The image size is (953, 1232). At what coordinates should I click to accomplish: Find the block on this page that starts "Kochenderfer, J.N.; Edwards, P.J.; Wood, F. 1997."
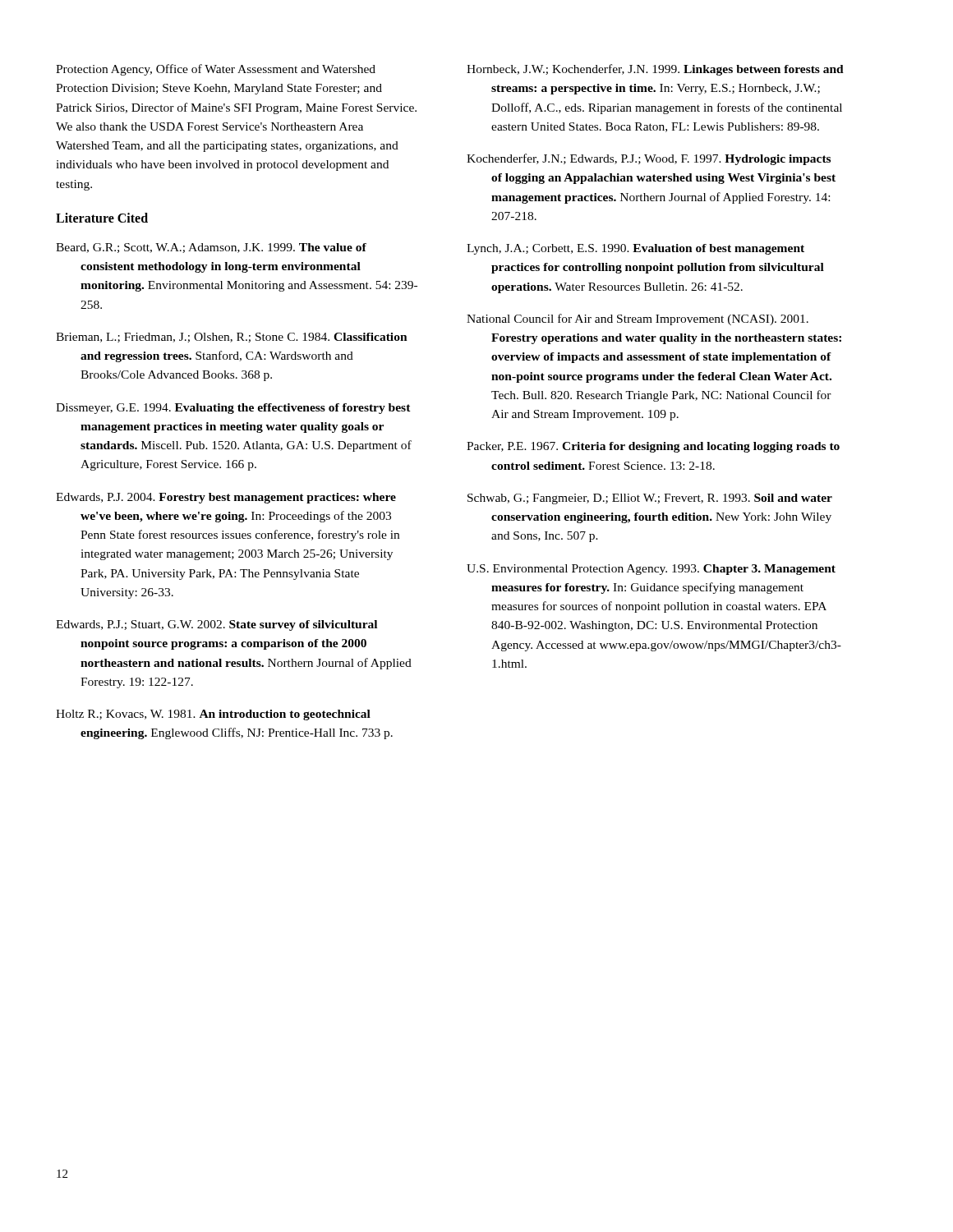point(651,187)
